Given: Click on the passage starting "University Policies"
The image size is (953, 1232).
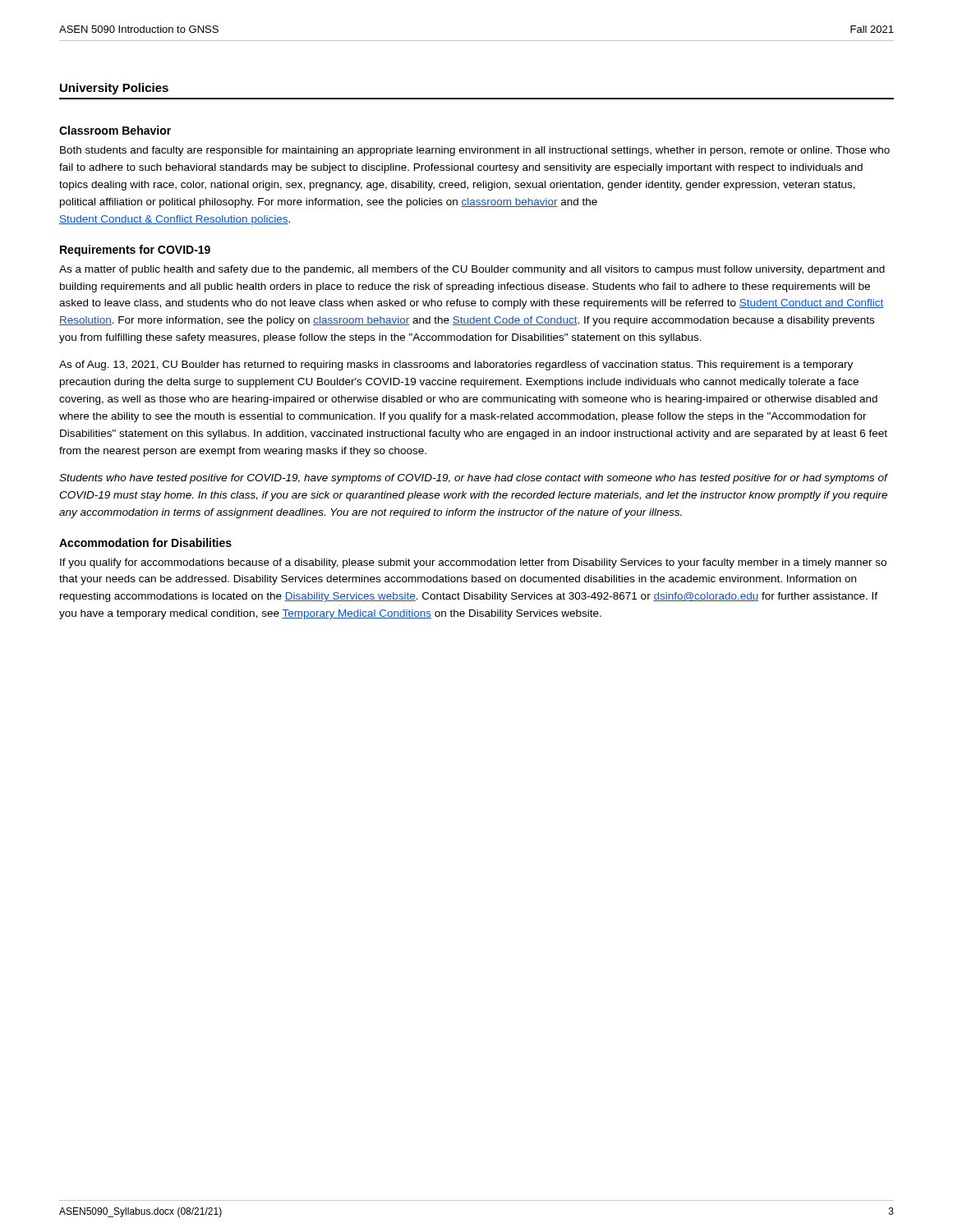Looking at the screenshot, I should point(476,90).
